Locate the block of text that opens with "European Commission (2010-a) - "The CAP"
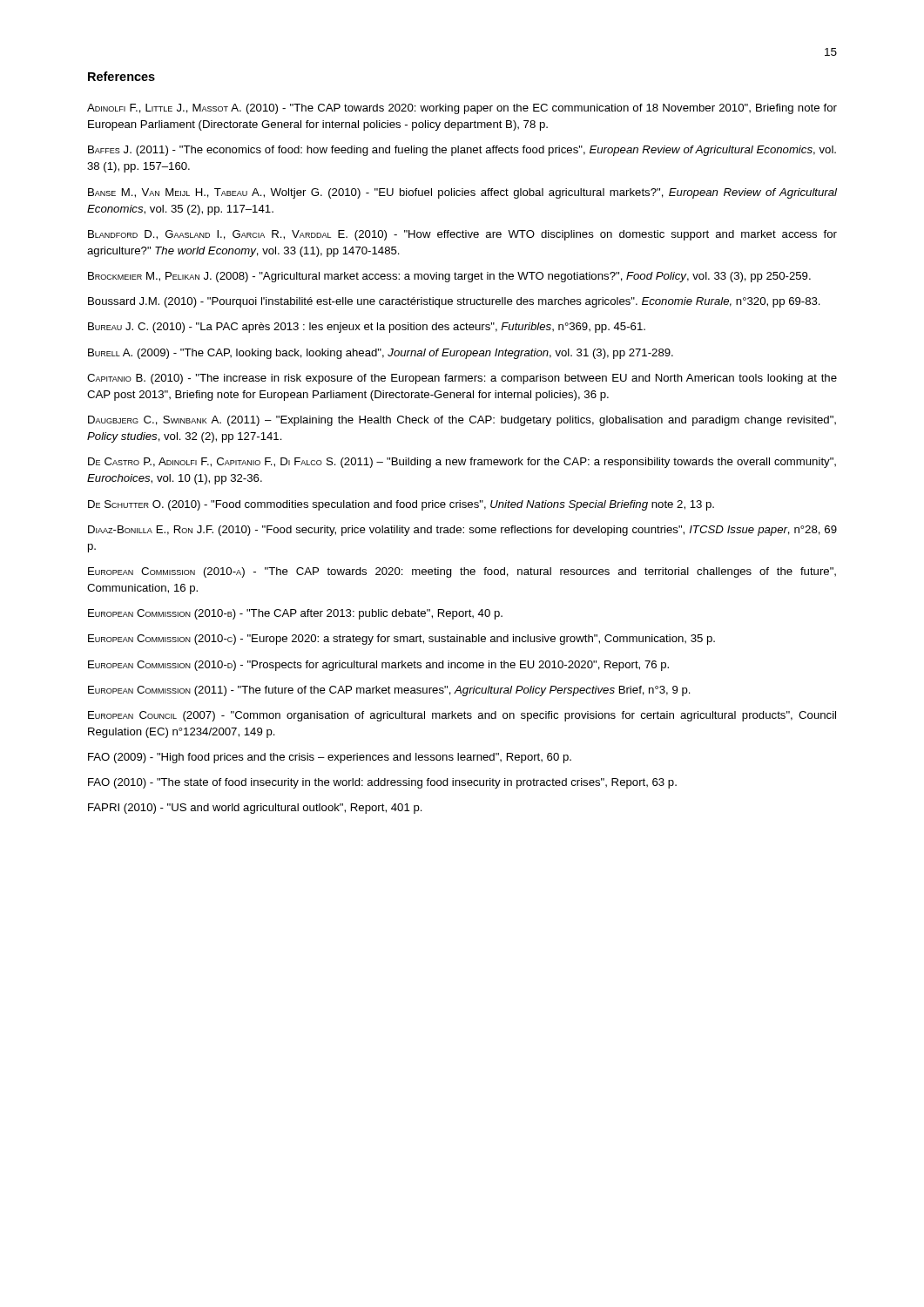The height and width of the screenshot is (1307, 924). click(462, 579)
